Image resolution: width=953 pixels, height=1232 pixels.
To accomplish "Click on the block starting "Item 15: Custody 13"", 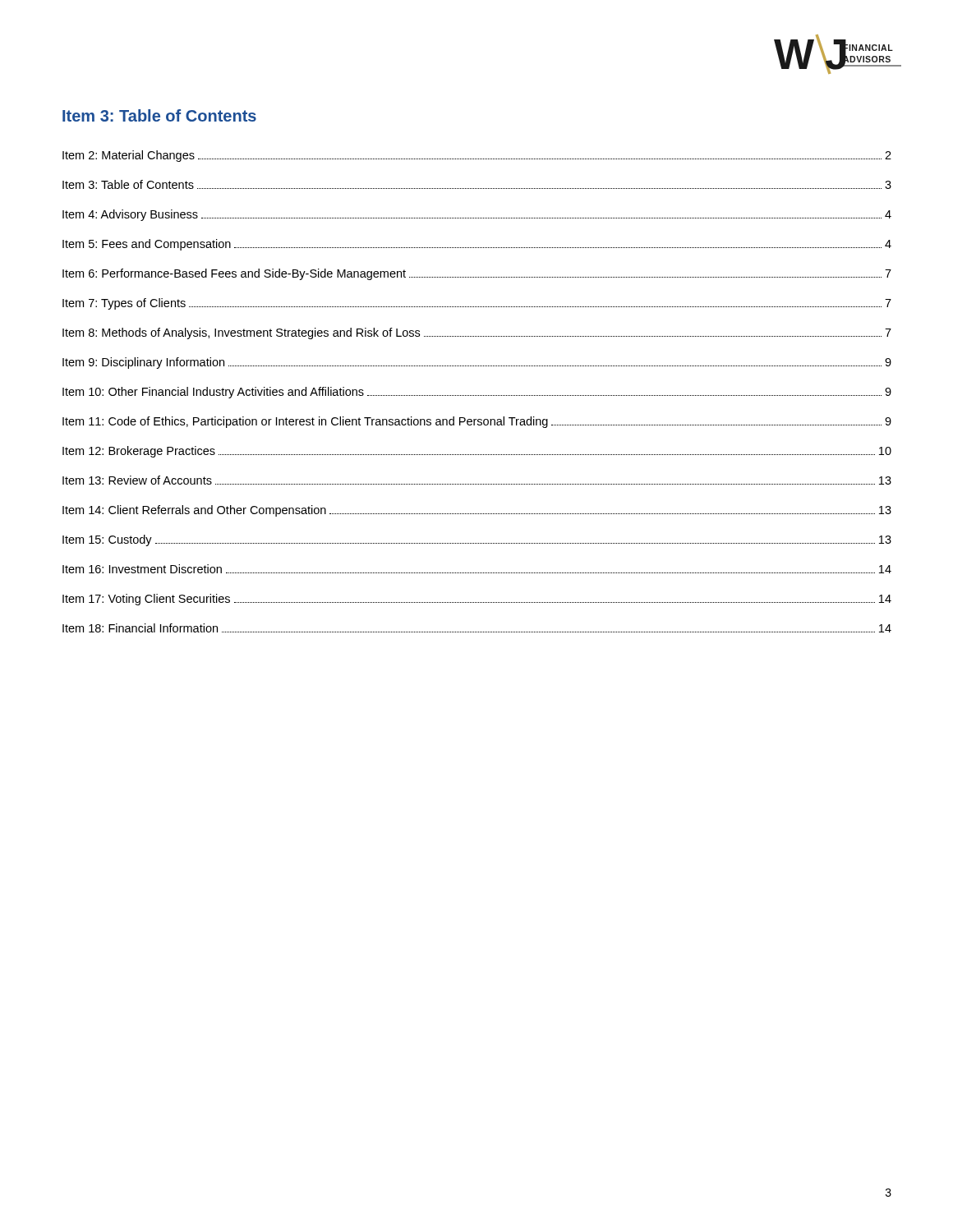I will (476, 540).
